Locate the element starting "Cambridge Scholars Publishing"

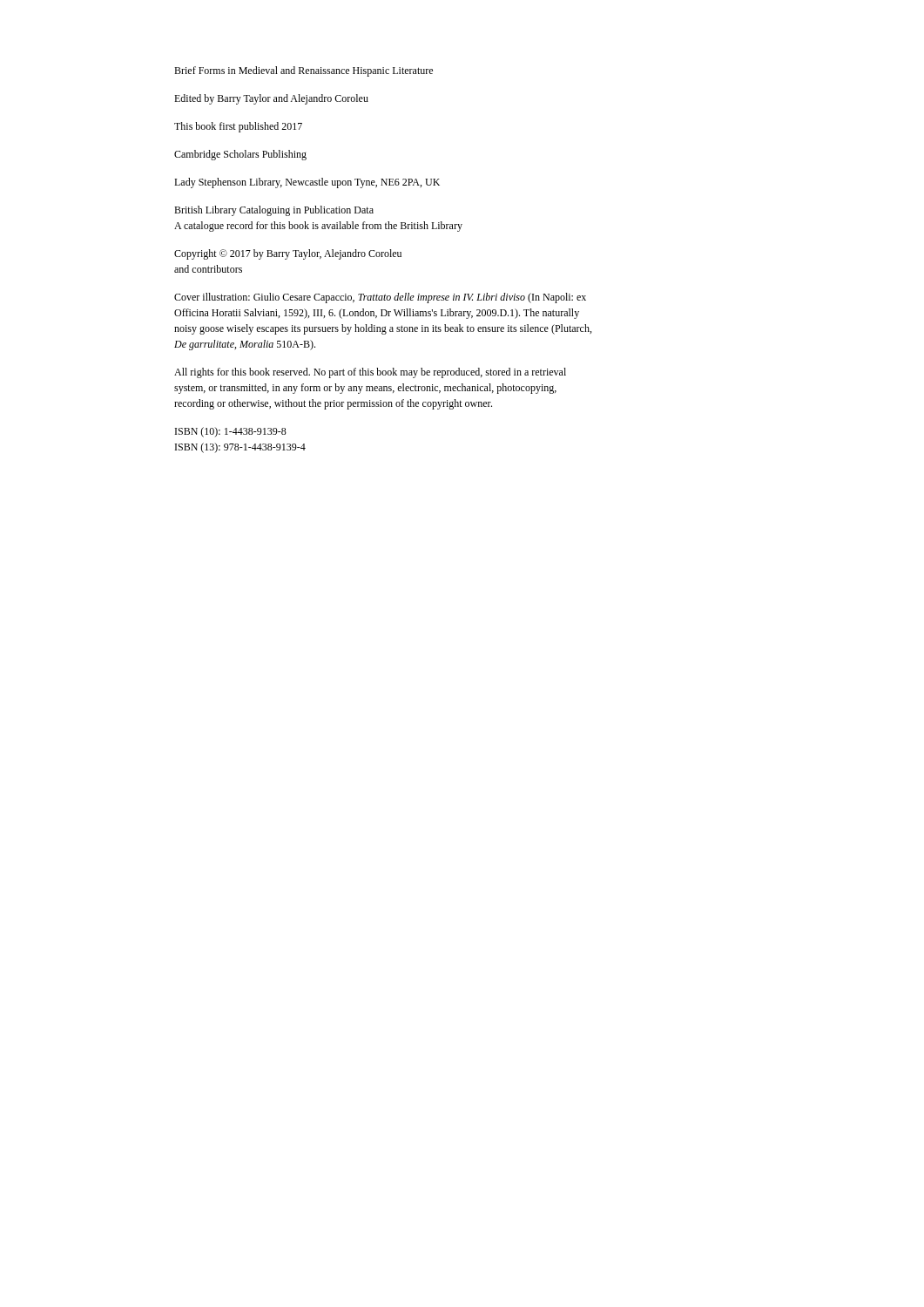[240, 154]
